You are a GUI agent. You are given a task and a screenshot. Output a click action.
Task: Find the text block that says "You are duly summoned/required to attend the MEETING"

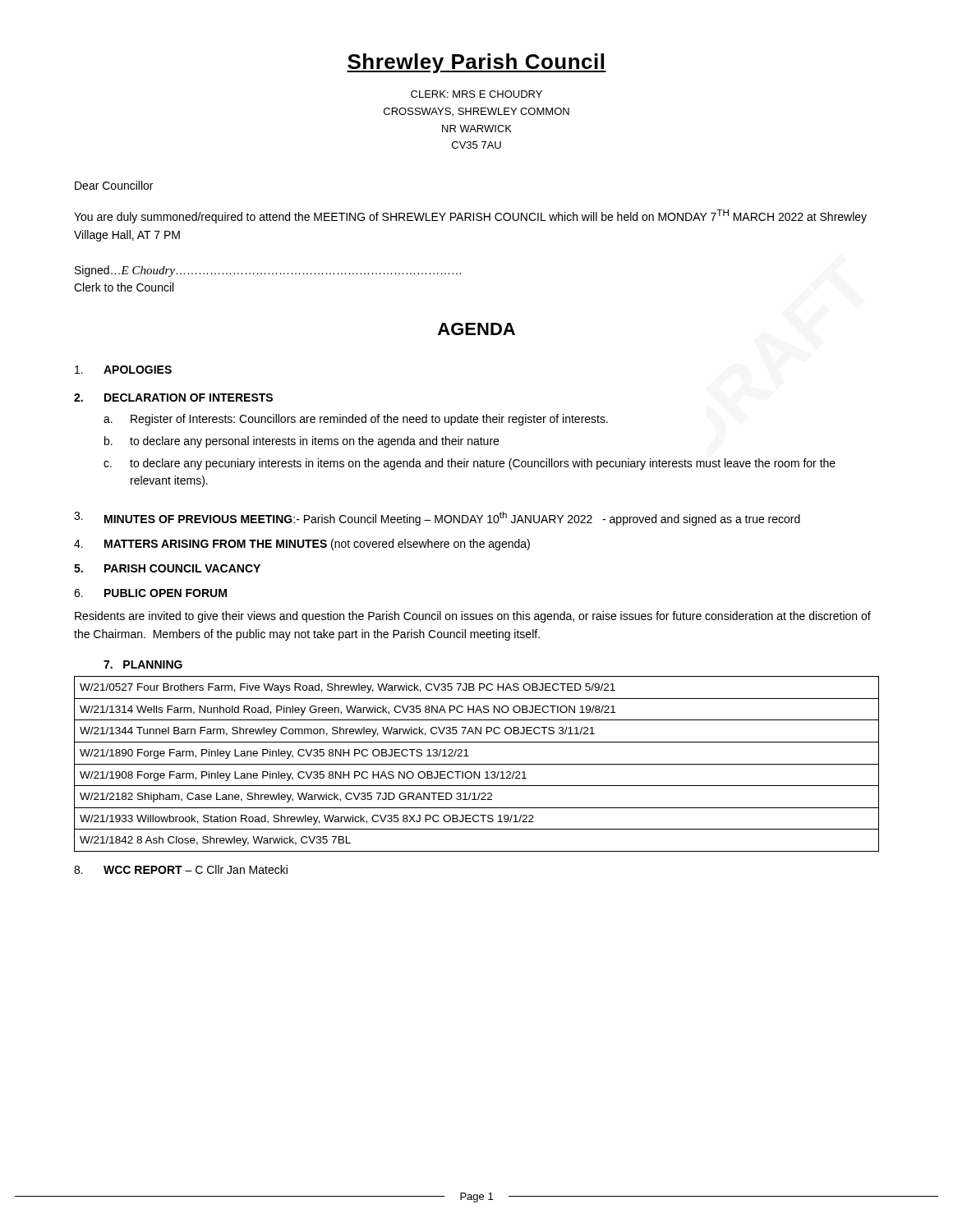pos(470,224)
